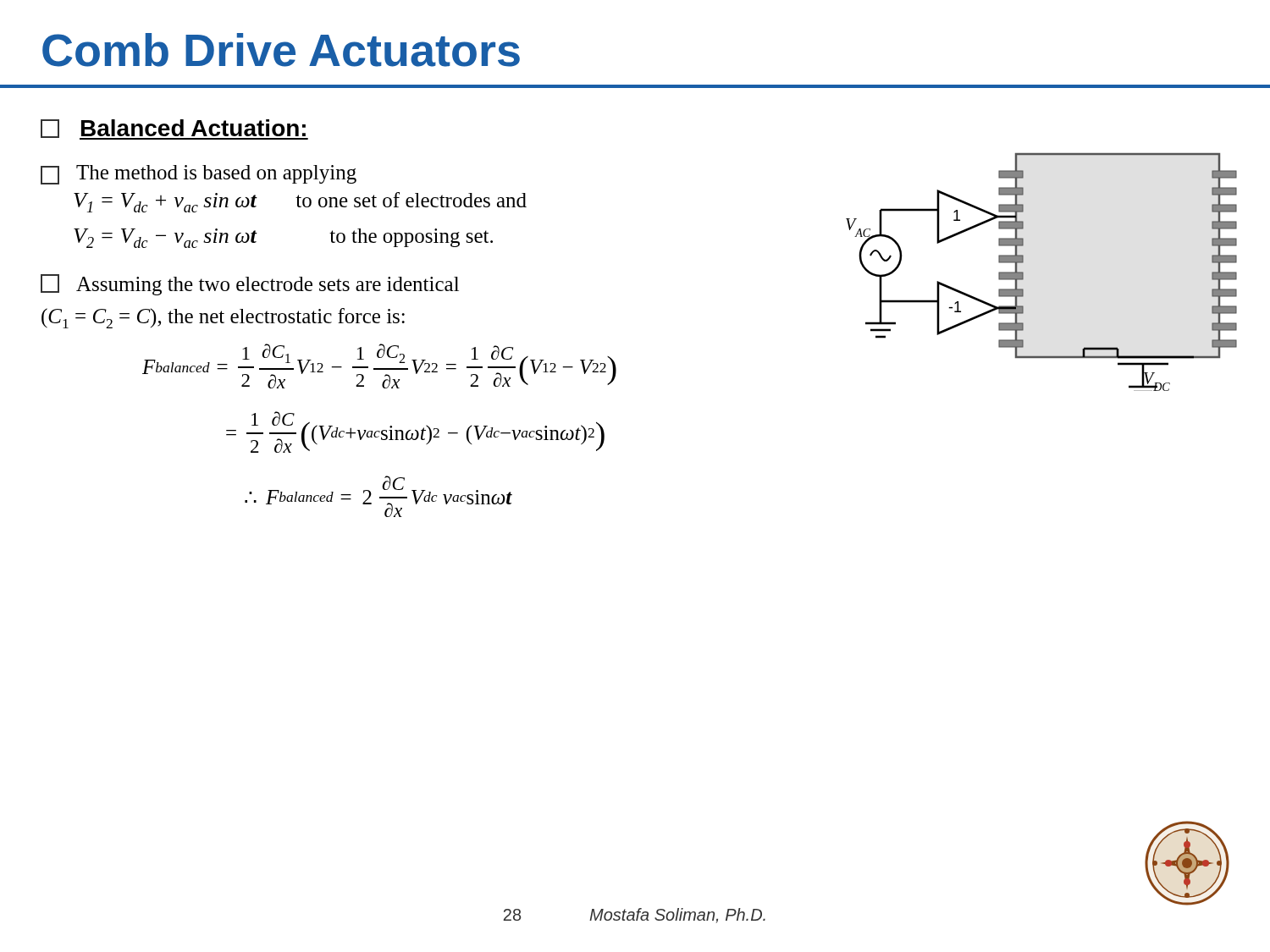Navigate to the region starting "Assuming the two electrode sets are identical"

pos(250,285)
